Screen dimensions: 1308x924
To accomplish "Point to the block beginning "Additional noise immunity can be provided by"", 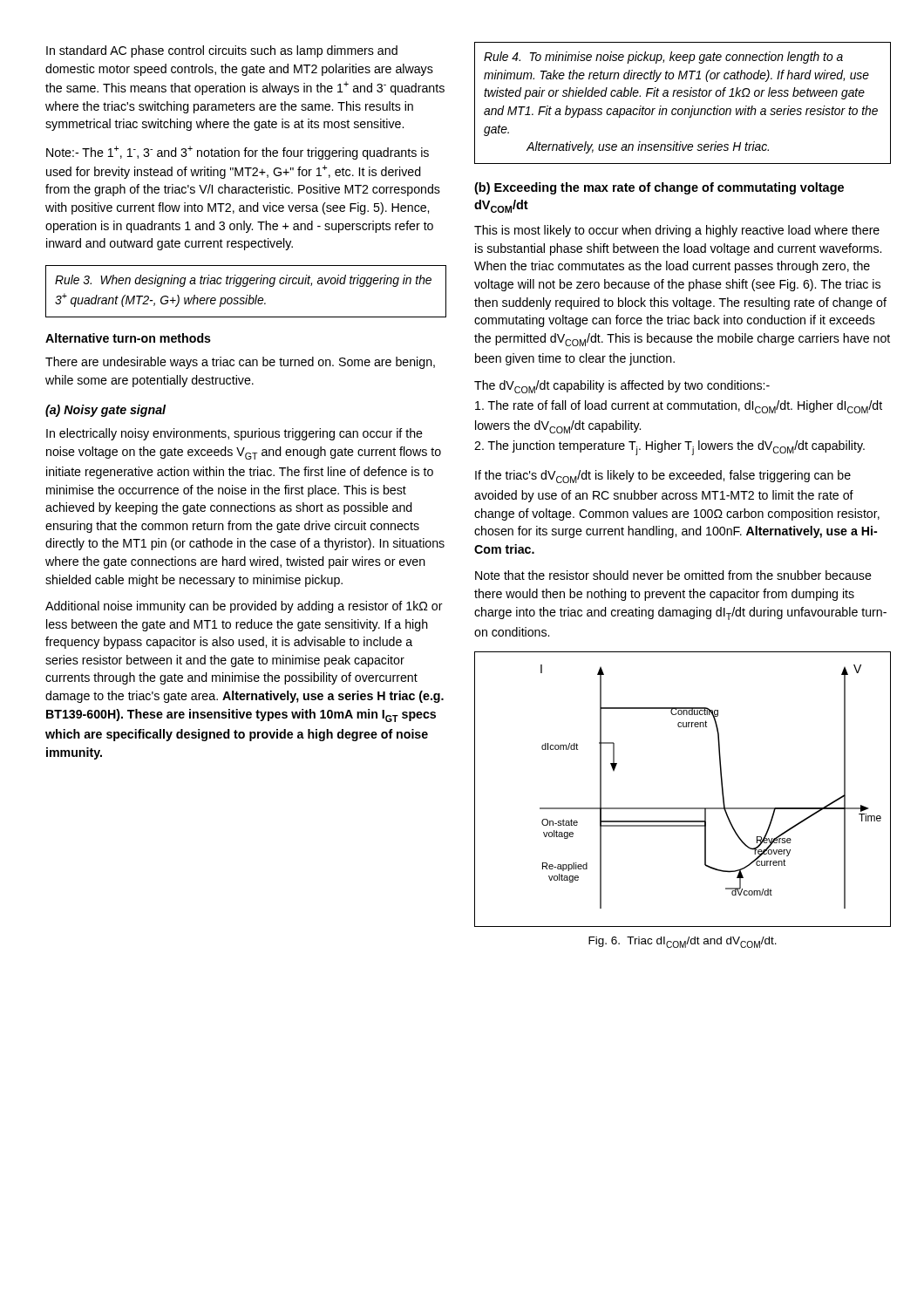I will (x=246, y=679).
